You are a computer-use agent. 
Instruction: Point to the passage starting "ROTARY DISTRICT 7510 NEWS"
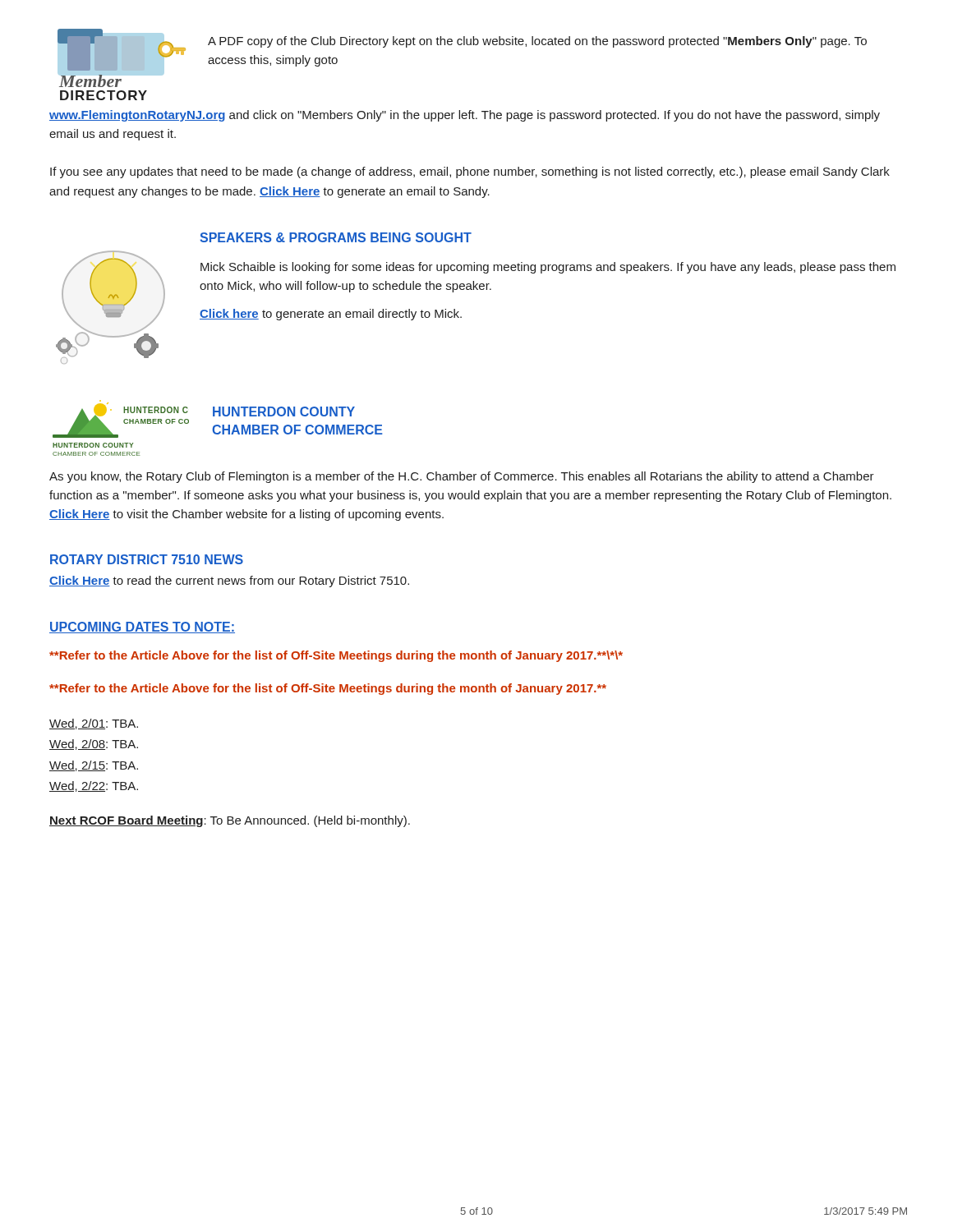coord(146,560)
